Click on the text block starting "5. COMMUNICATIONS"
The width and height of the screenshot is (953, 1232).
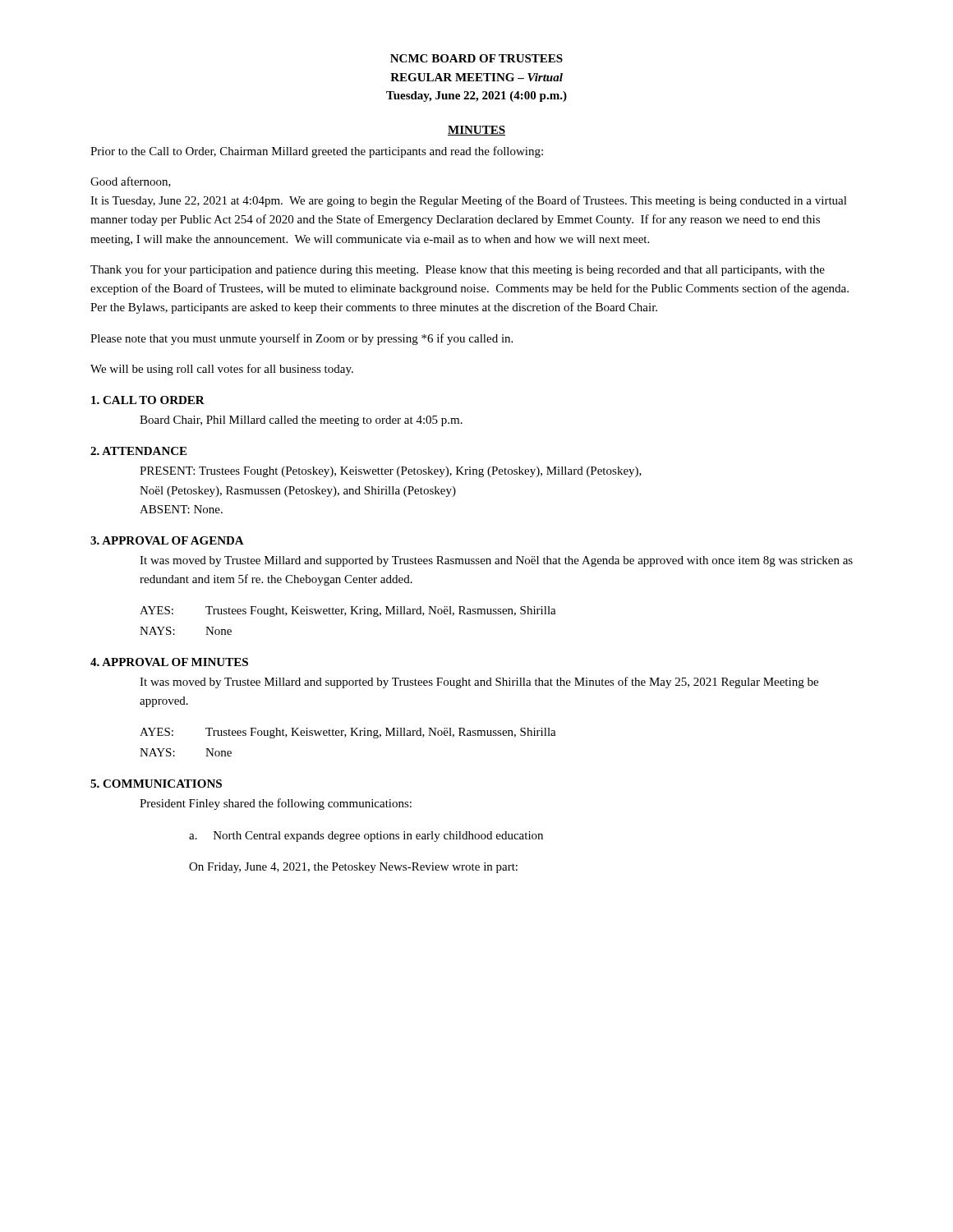156,784
